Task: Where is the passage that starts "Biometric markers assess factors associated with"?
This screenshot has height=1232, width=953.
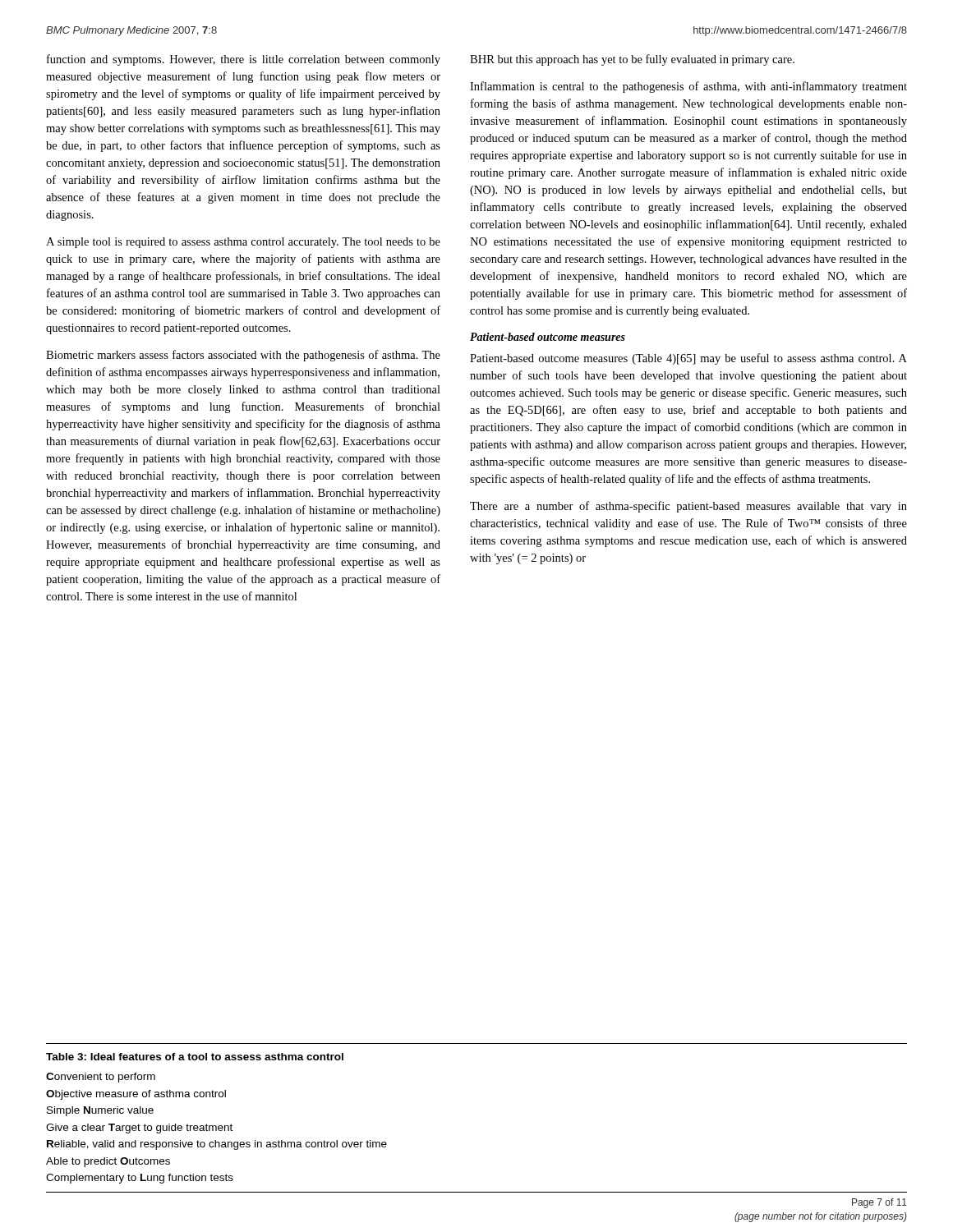Action: click(x=243, y=476)
